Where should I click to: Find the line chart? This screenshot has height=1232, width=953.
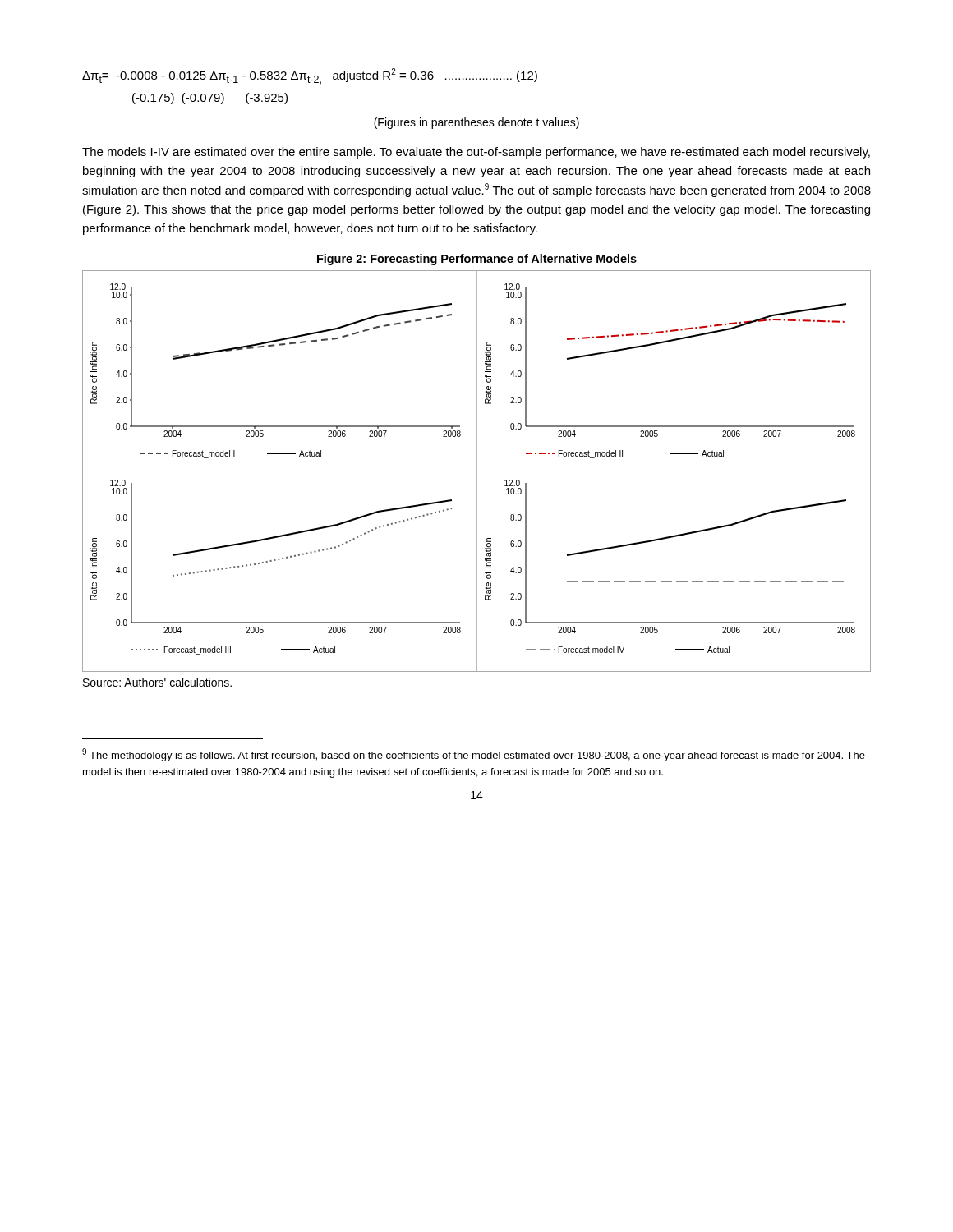(476, 471)
